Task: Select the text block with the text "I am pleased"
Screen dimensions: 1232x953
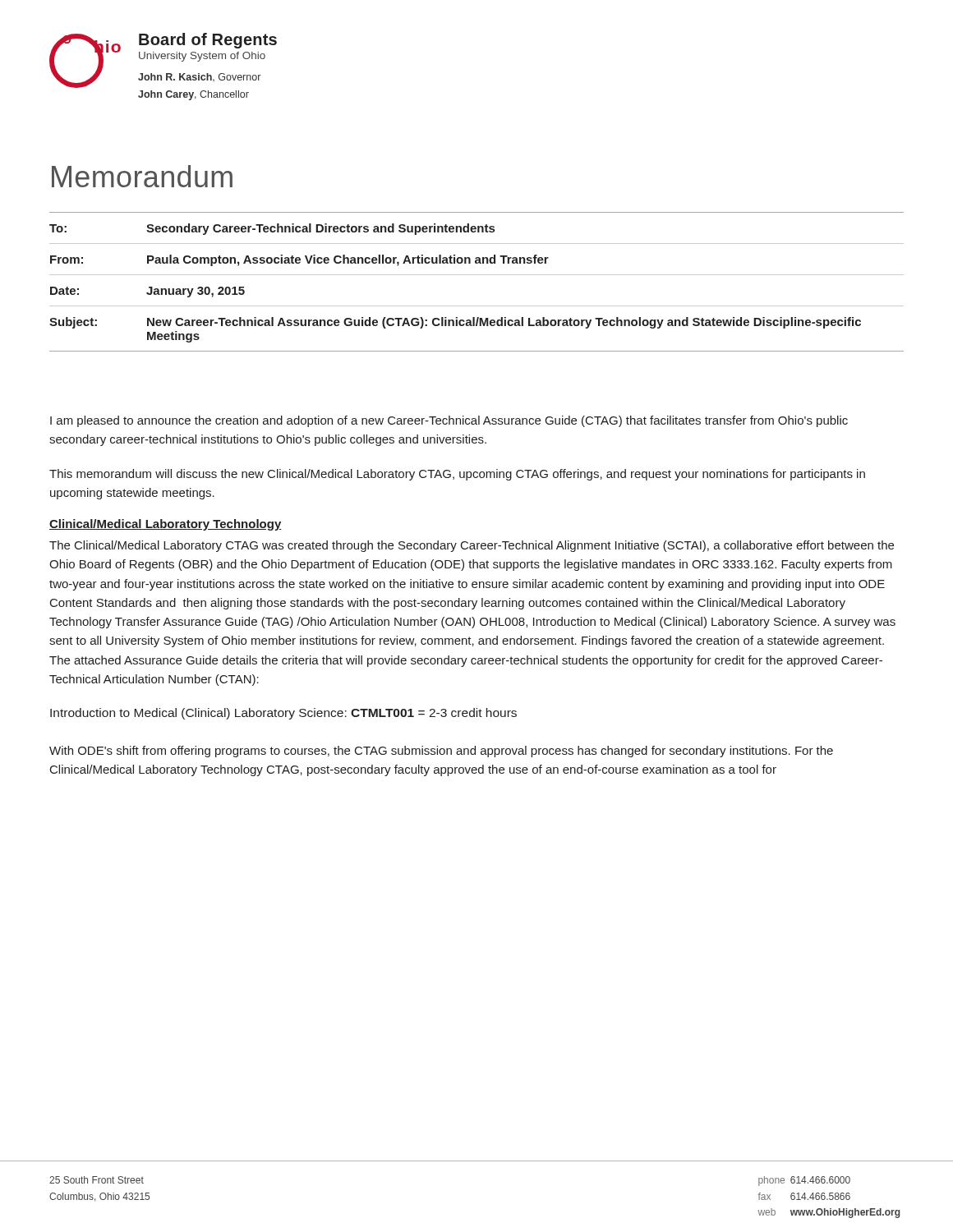Action: pos(449,430)
